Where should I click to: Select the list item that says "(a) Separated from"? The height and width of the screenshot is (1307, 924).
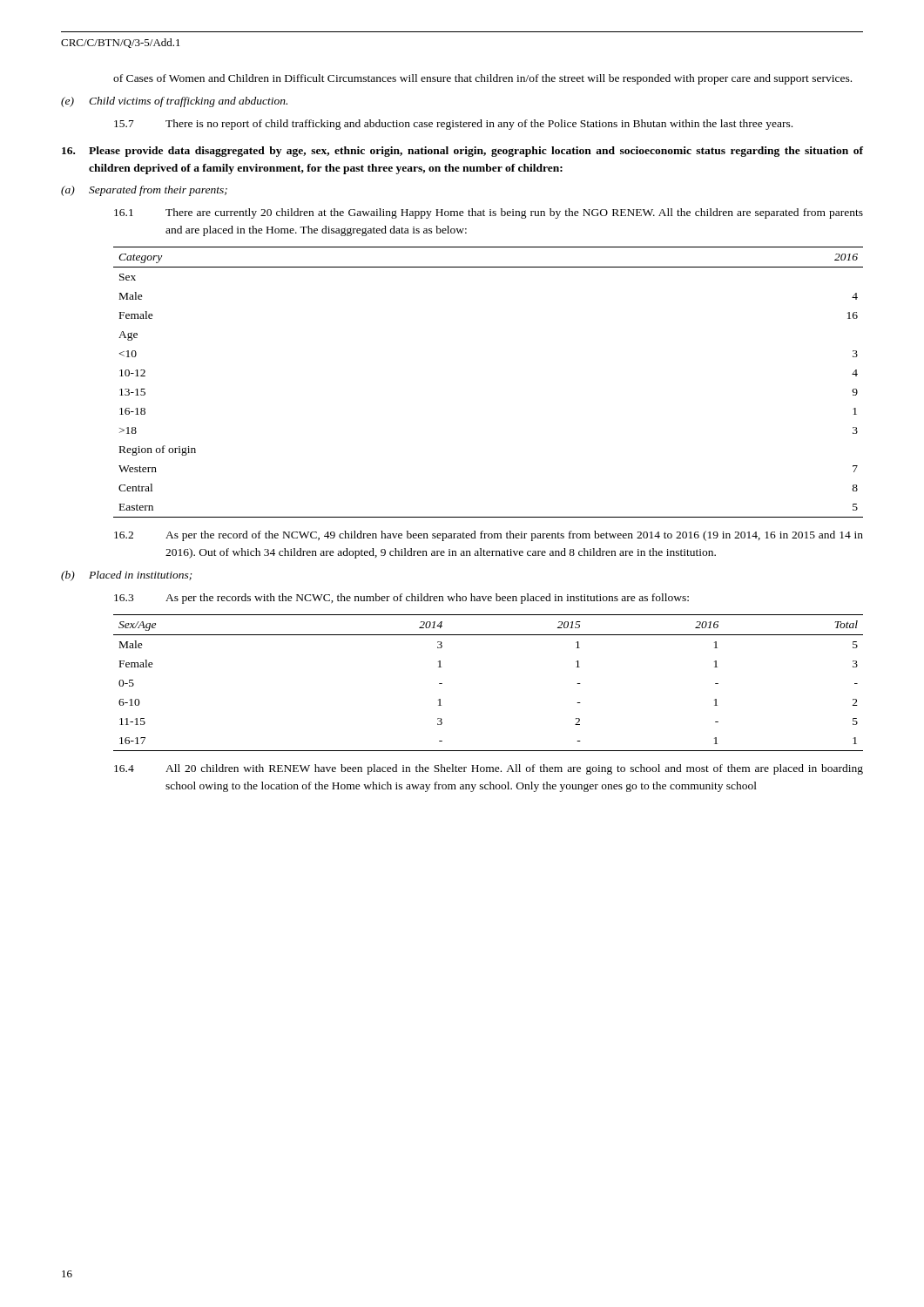145,190
